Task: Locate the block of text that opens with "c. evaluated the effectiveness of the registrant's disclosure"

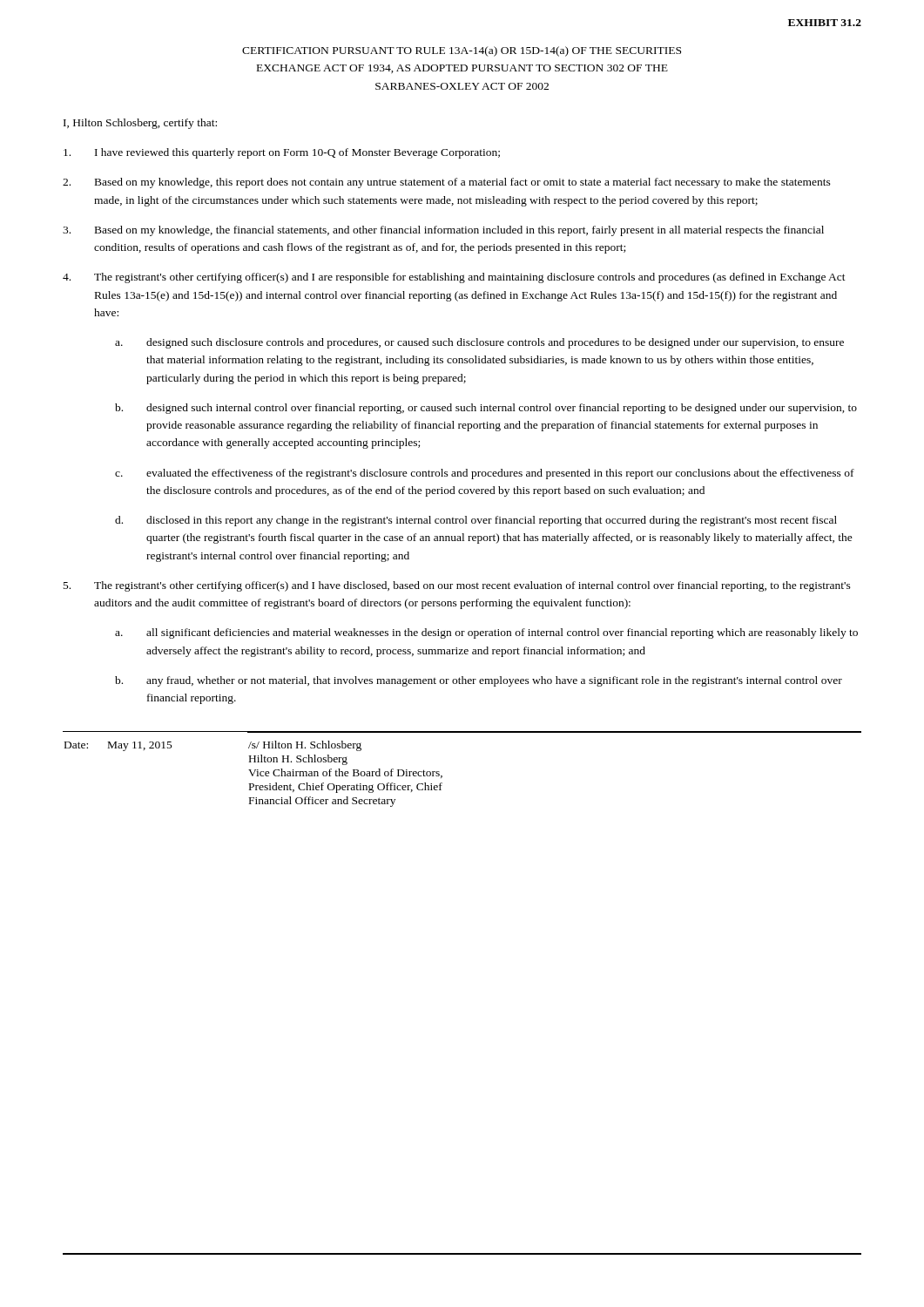Action: (x=488, y=482)
